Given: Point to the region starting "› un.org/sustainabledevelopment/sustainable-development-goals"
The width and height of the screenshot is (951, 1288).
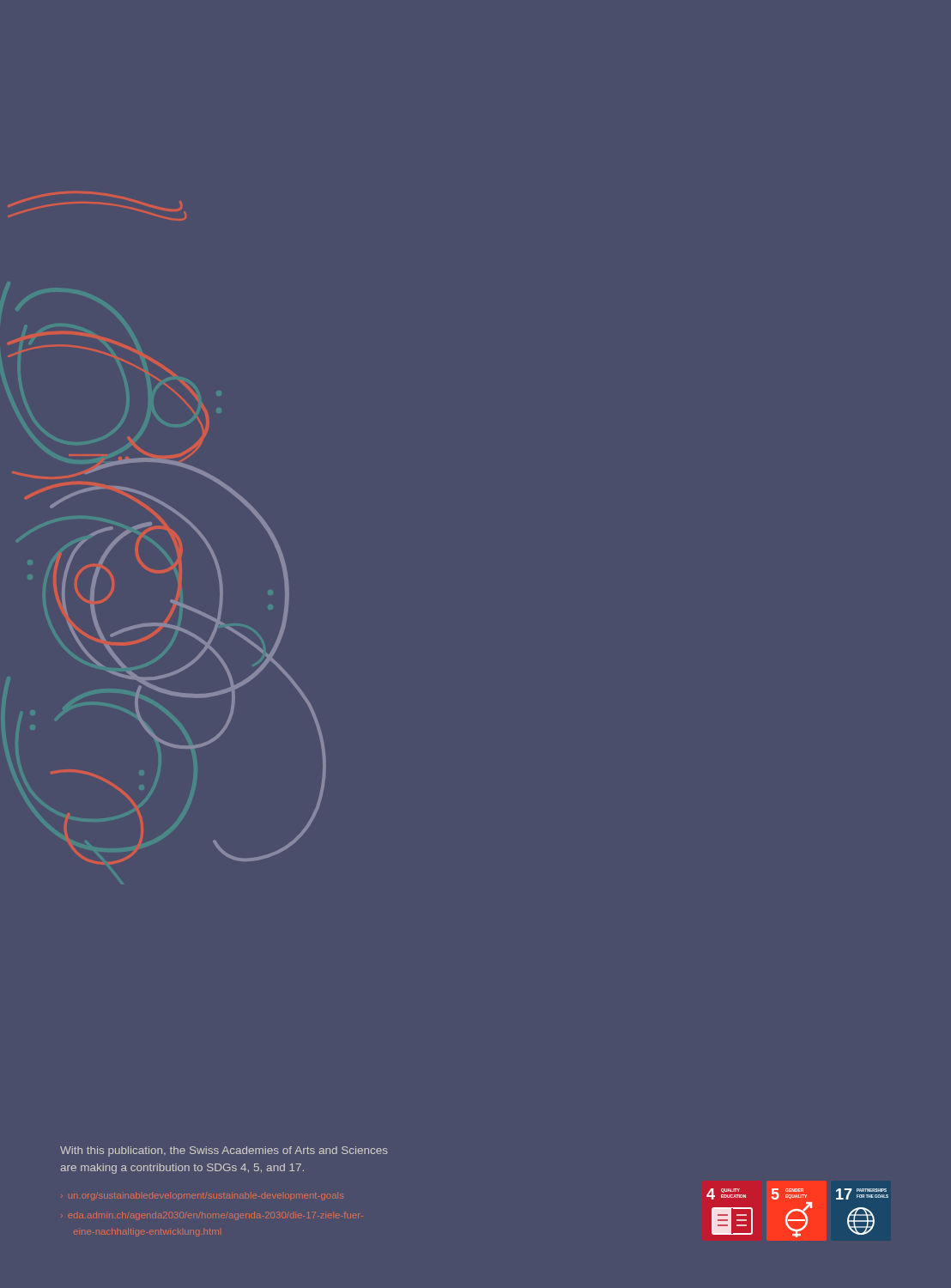Looking at the screenshot, I should click(x=202, y=1196).
